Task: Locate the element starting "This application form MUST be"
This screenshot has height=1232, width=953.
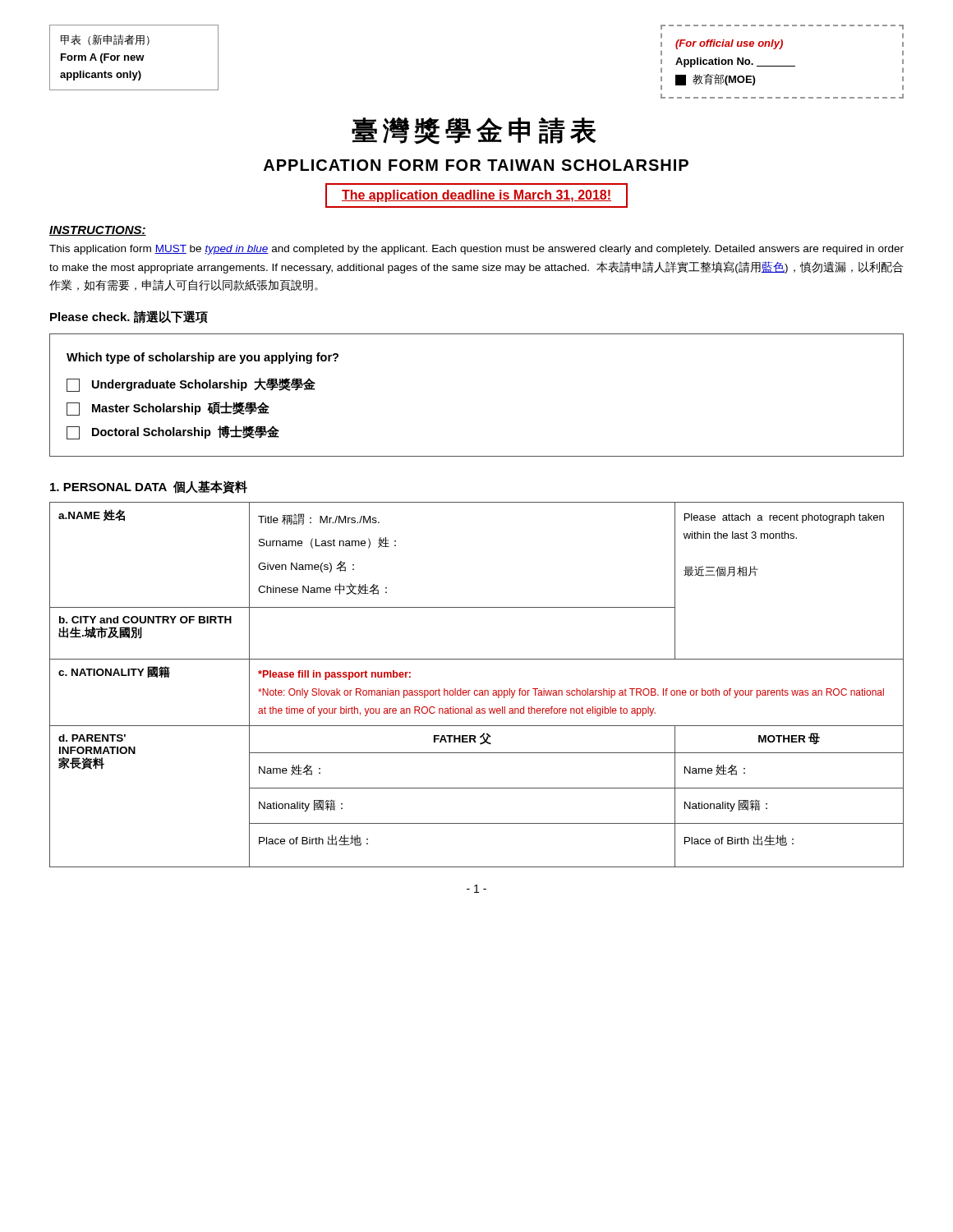Action: [476, 267]
